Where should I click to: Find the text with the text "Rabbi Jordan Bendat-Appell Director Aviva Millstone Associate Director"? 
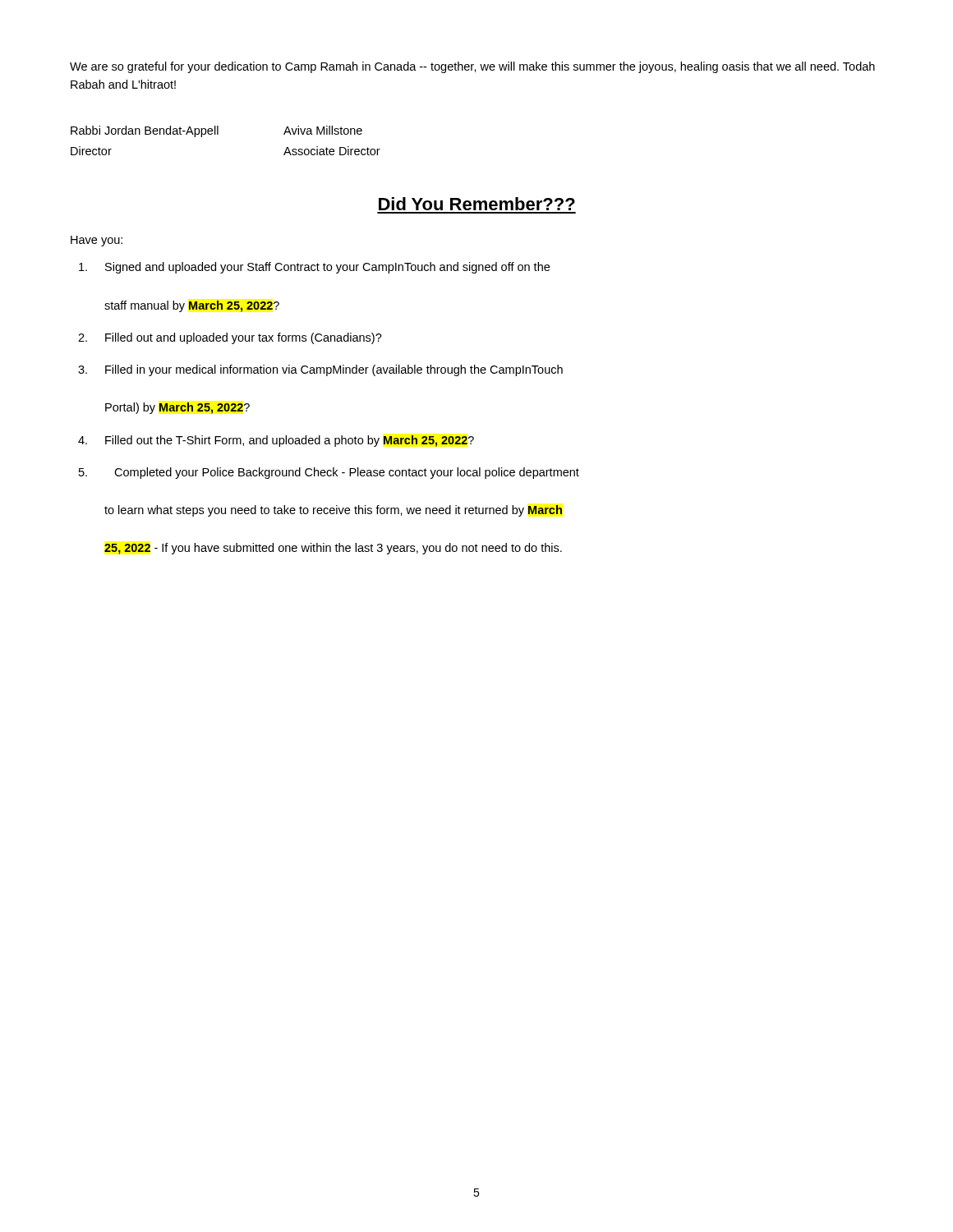click(283, 141)
